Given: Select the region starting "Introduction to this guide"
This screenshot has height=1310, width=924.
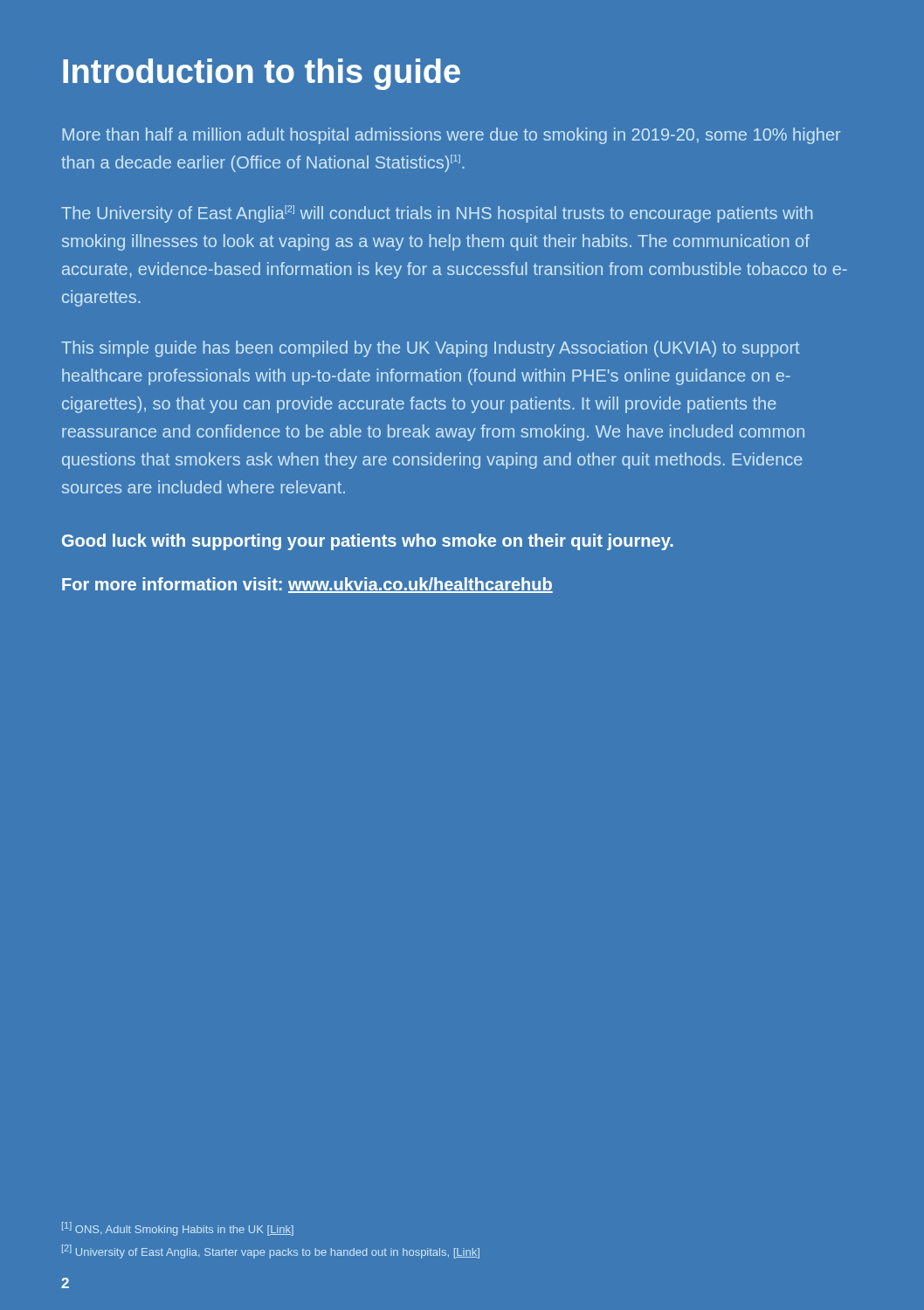Looking at the screenshot, I should pyautogui.click(x=261, y=72).
